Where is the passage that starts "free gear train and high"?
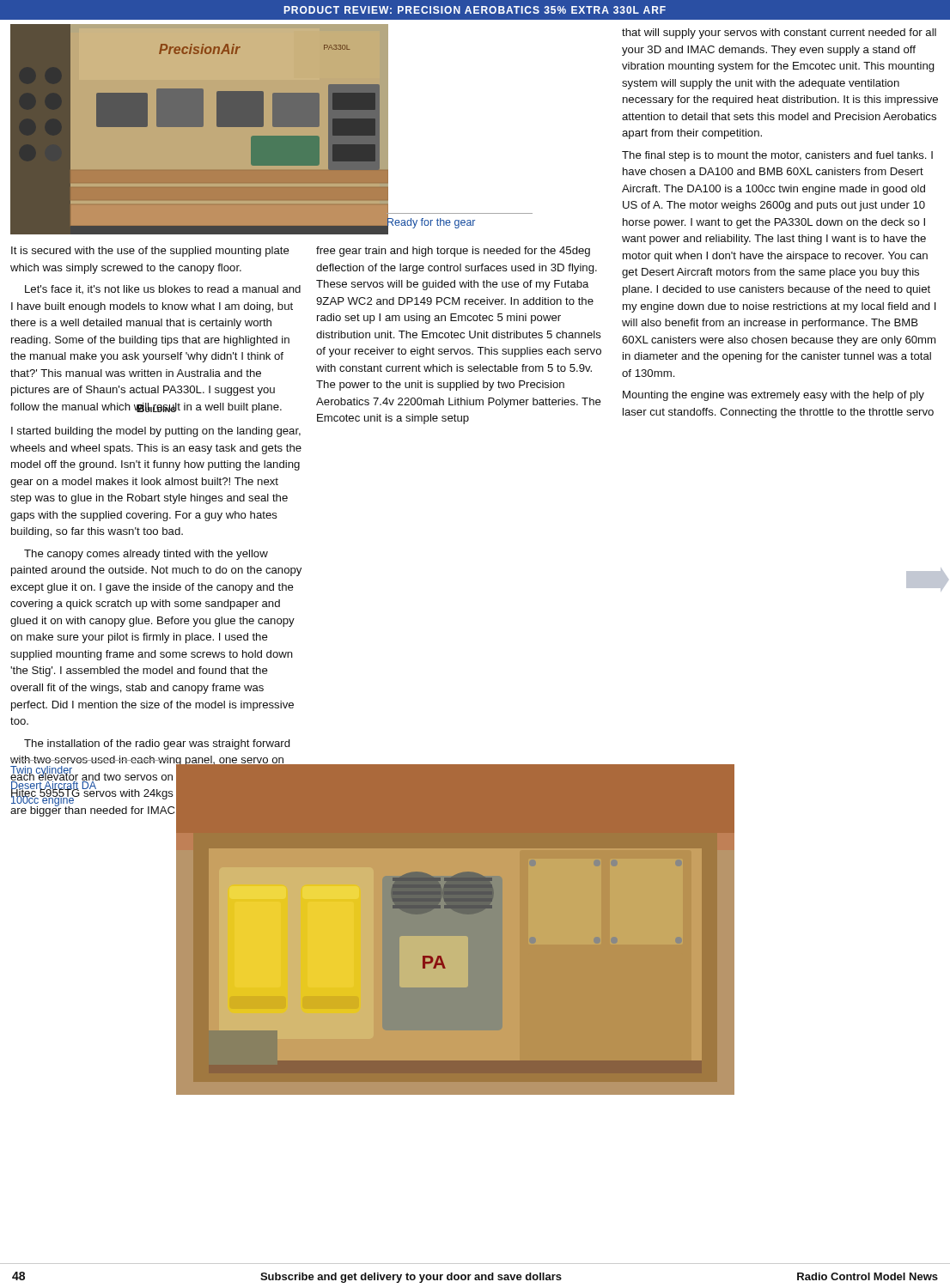 click(x=462, y=334)
